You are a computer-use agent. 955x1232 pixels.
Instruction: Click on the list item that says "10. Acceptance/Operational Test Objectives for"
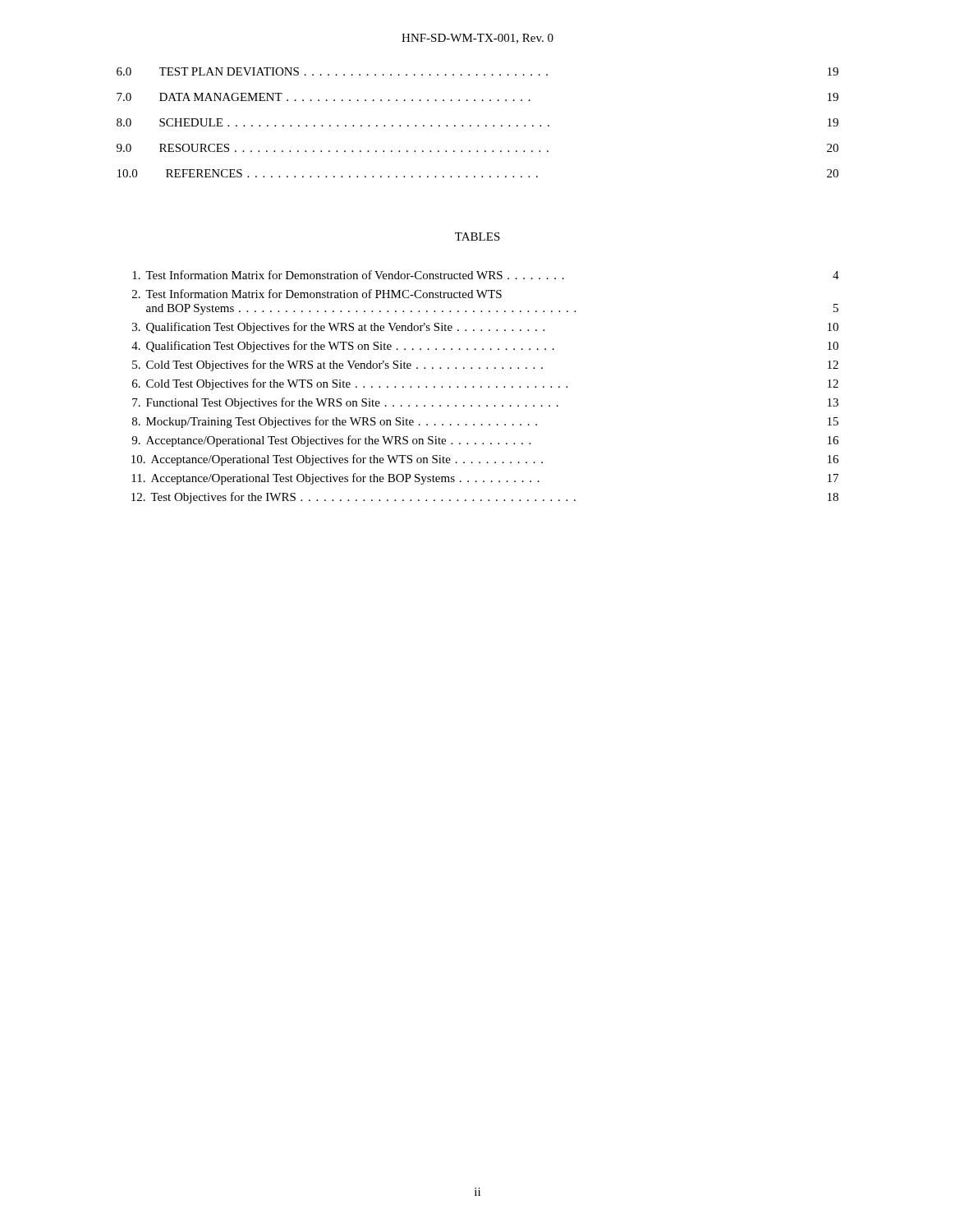tap(478, 460)
